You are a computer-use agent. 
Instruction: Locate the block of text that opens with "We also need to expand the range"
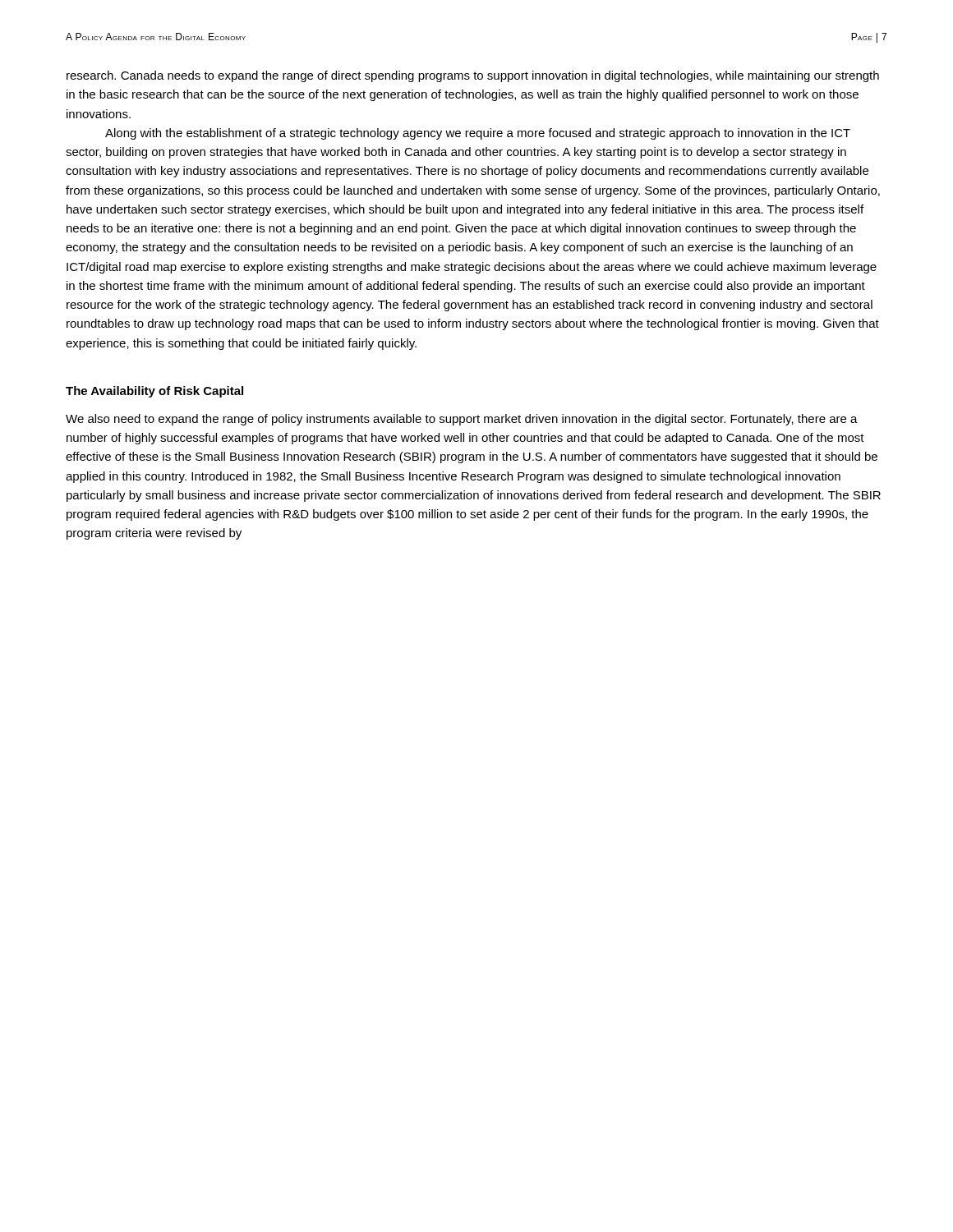click(x=476, y=476)
